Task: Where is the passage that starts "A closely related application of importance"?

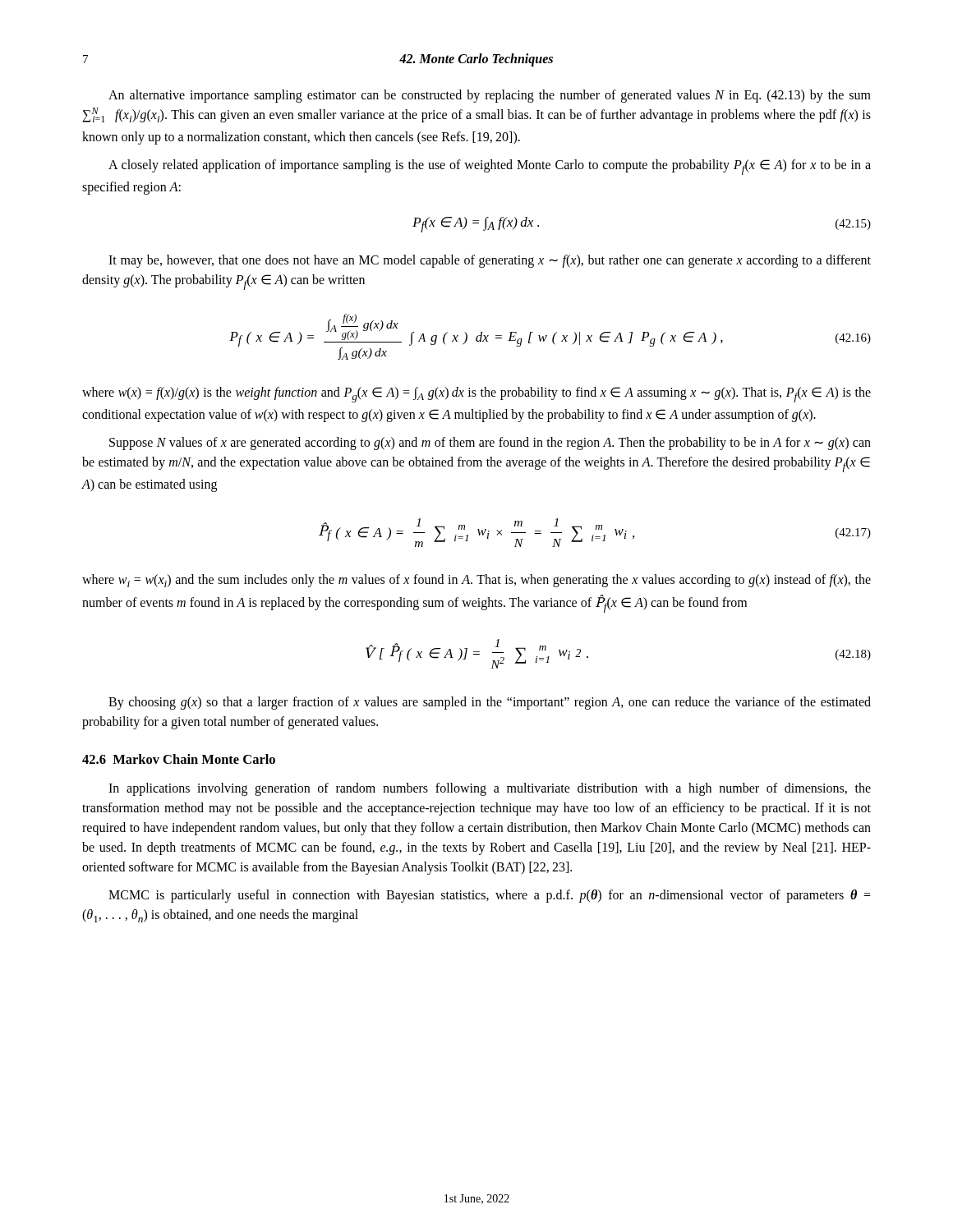Action: pos(476,176)
